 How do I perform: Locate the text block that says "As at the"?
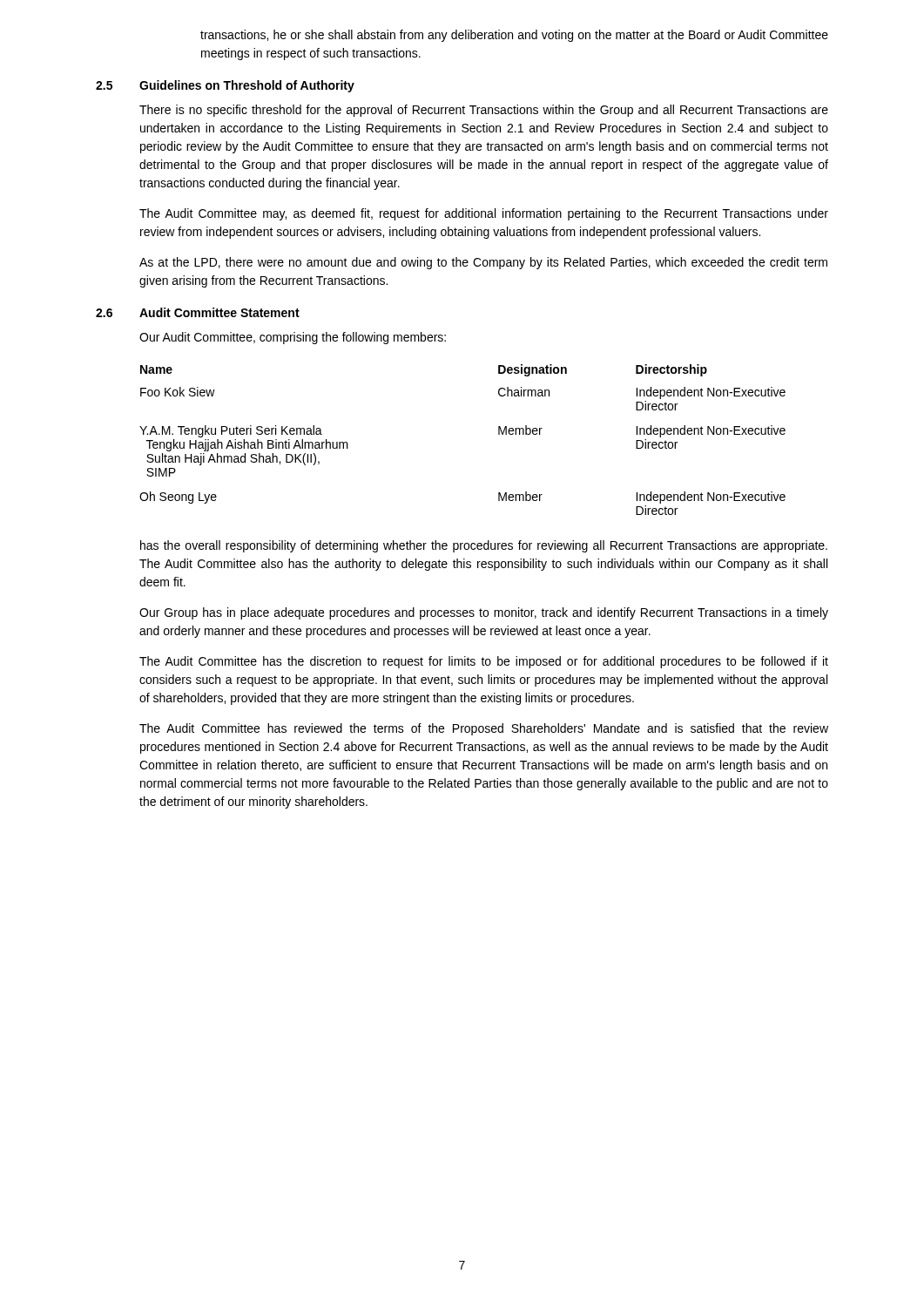tap(484, 271)
